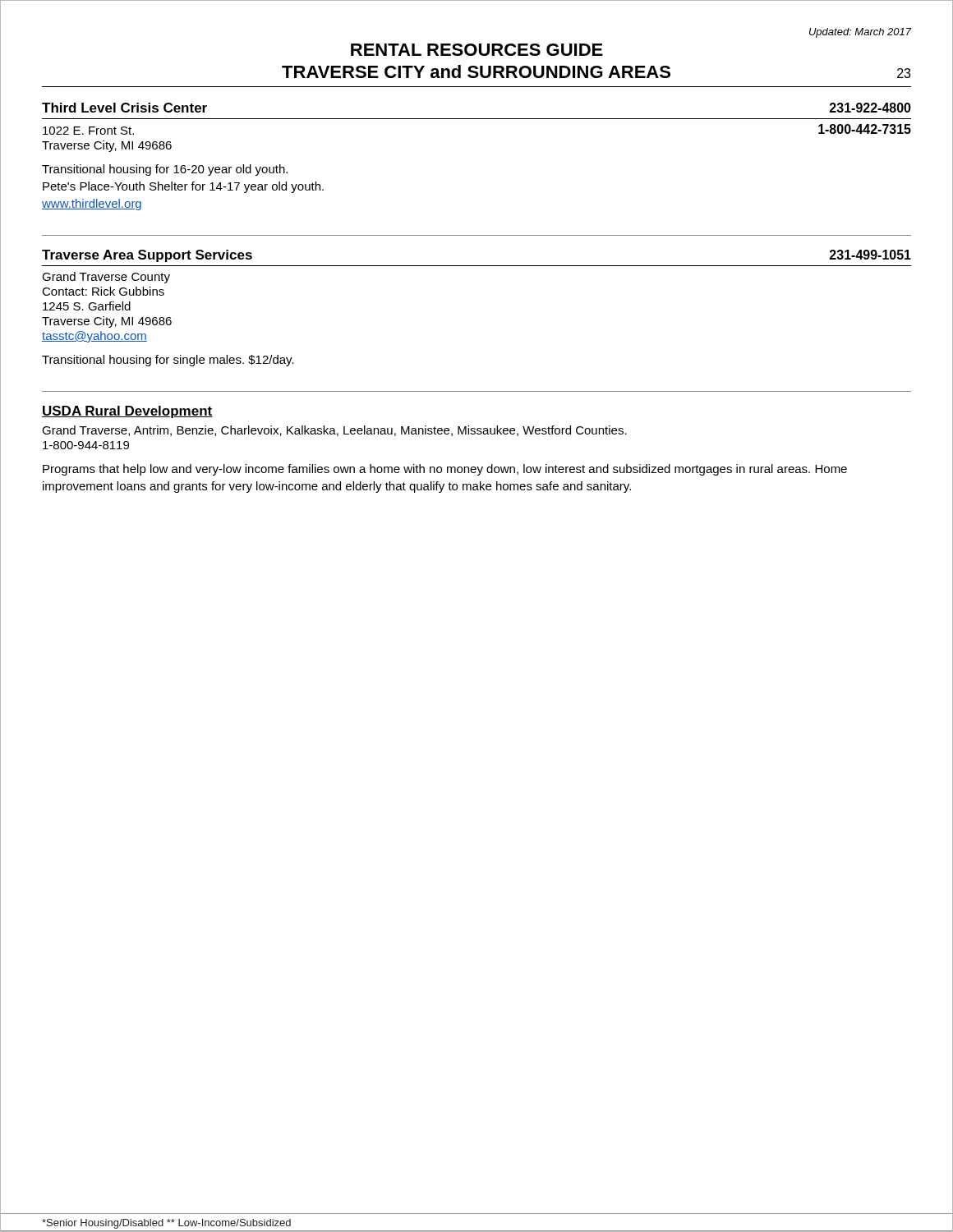Locate the section header that says "Traverse Area Support"

tap(476, 255)
